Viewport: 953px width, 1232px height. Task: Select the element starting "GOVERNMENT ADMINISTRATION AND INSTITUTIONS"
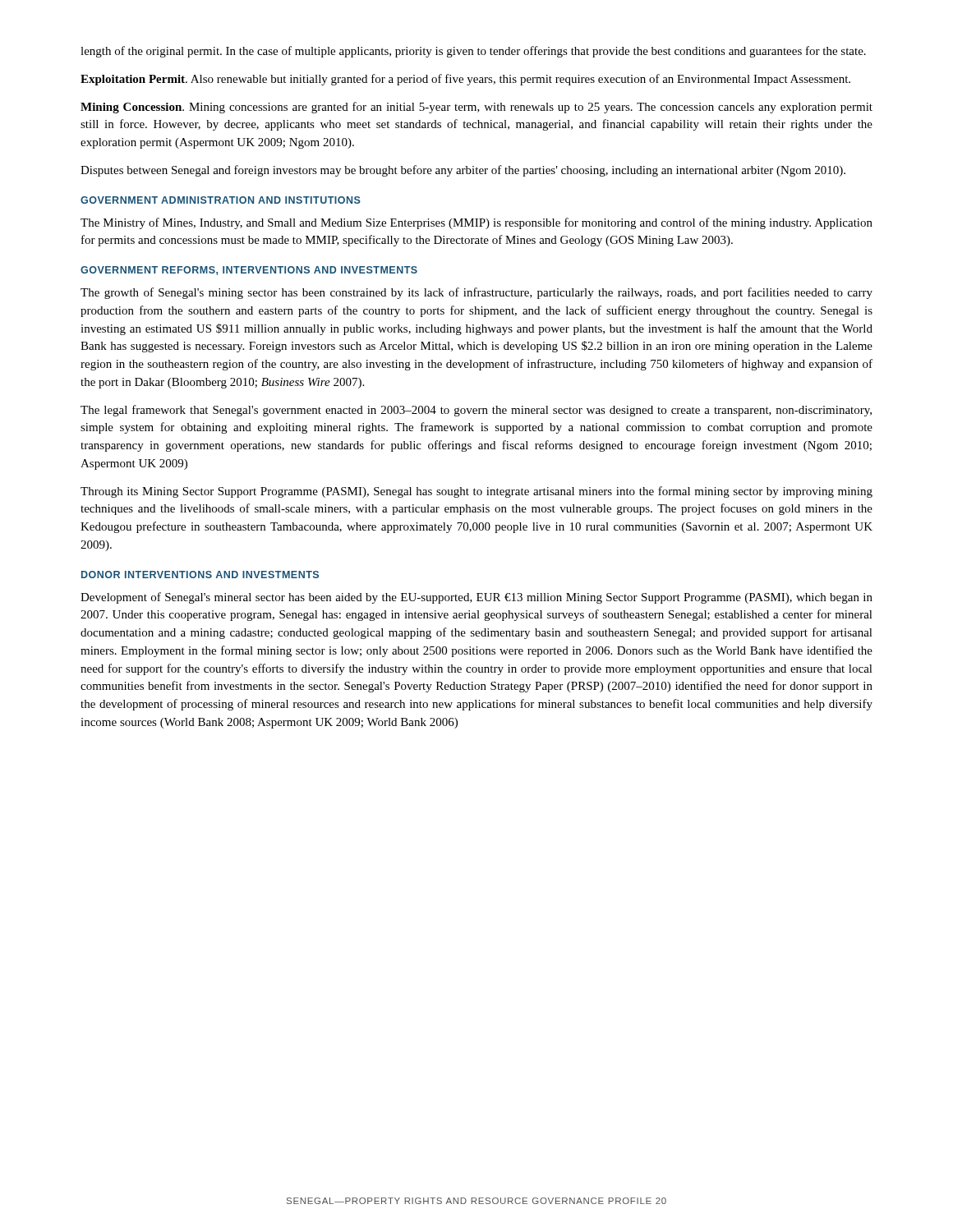[x=221, y=200]
